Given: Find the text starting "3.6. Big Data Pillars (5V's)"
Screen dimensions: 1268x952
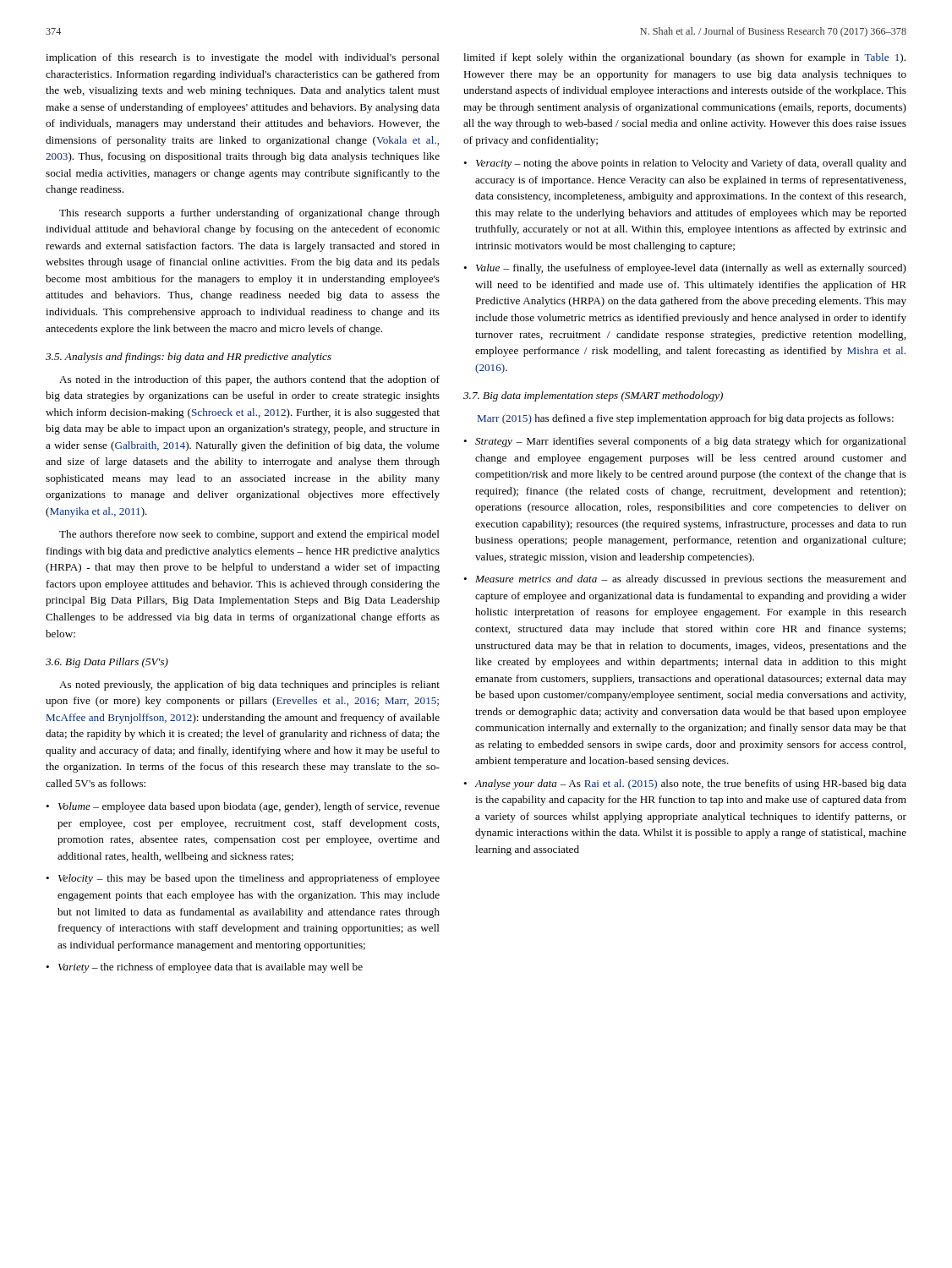Looking at the screenshot, I should pyautogui.click(x=107, y=662).
